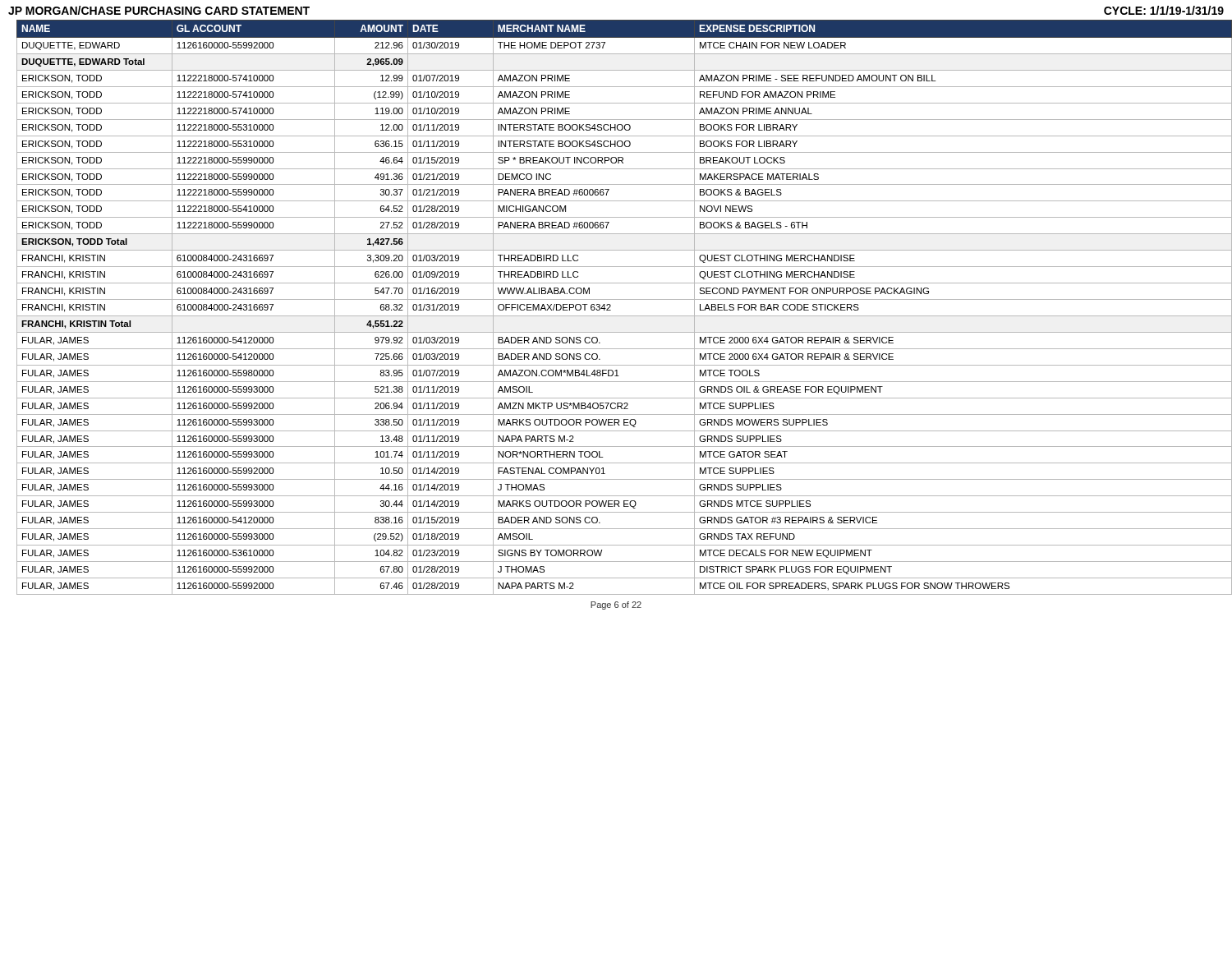Click on the table containing "SP * BREAKOUT INCORPOR"
The width and height of the screenshot is (1232, 953).
click(616, 307)
